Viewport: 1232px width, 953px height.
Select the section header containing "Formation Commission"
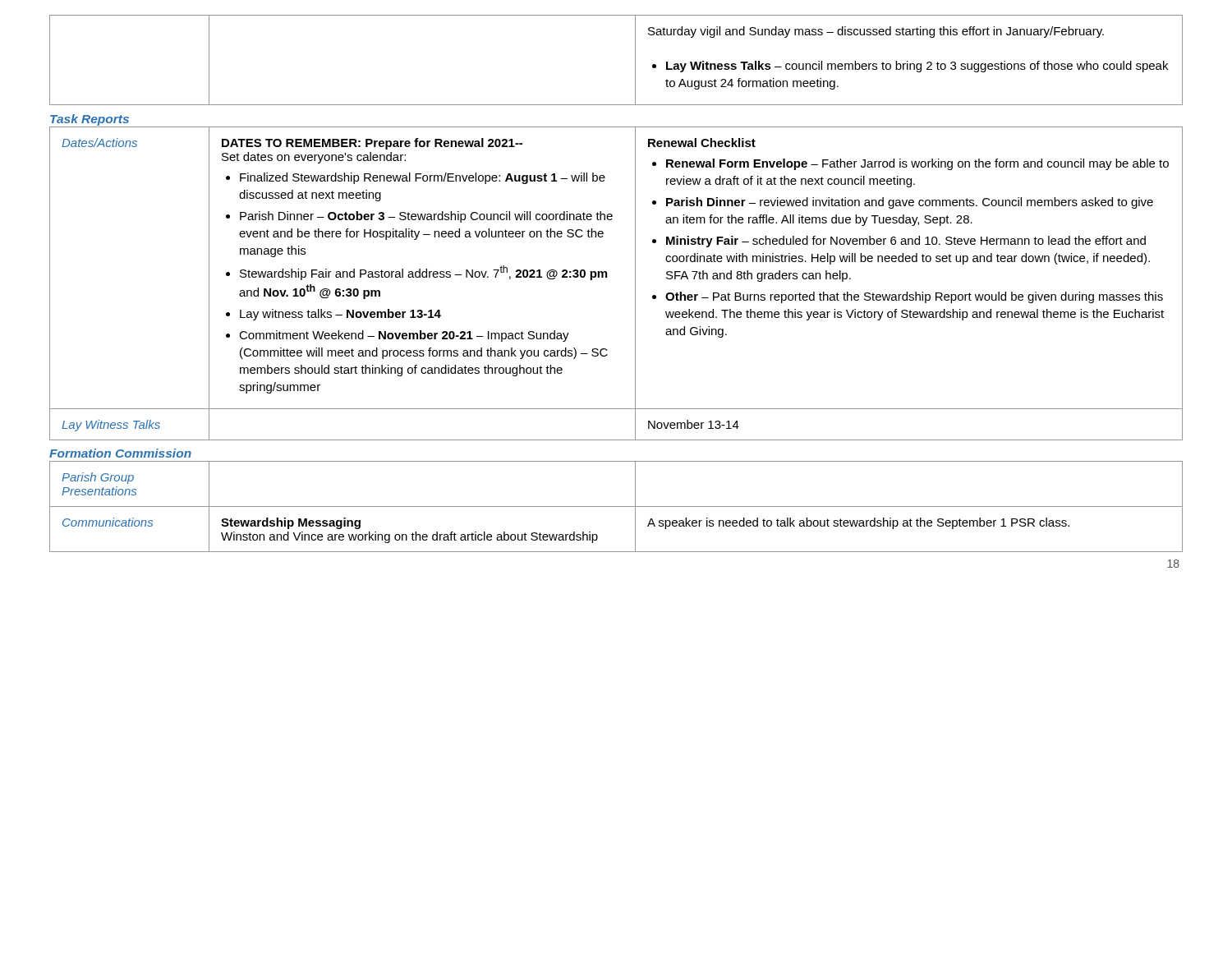pos(120,453)
